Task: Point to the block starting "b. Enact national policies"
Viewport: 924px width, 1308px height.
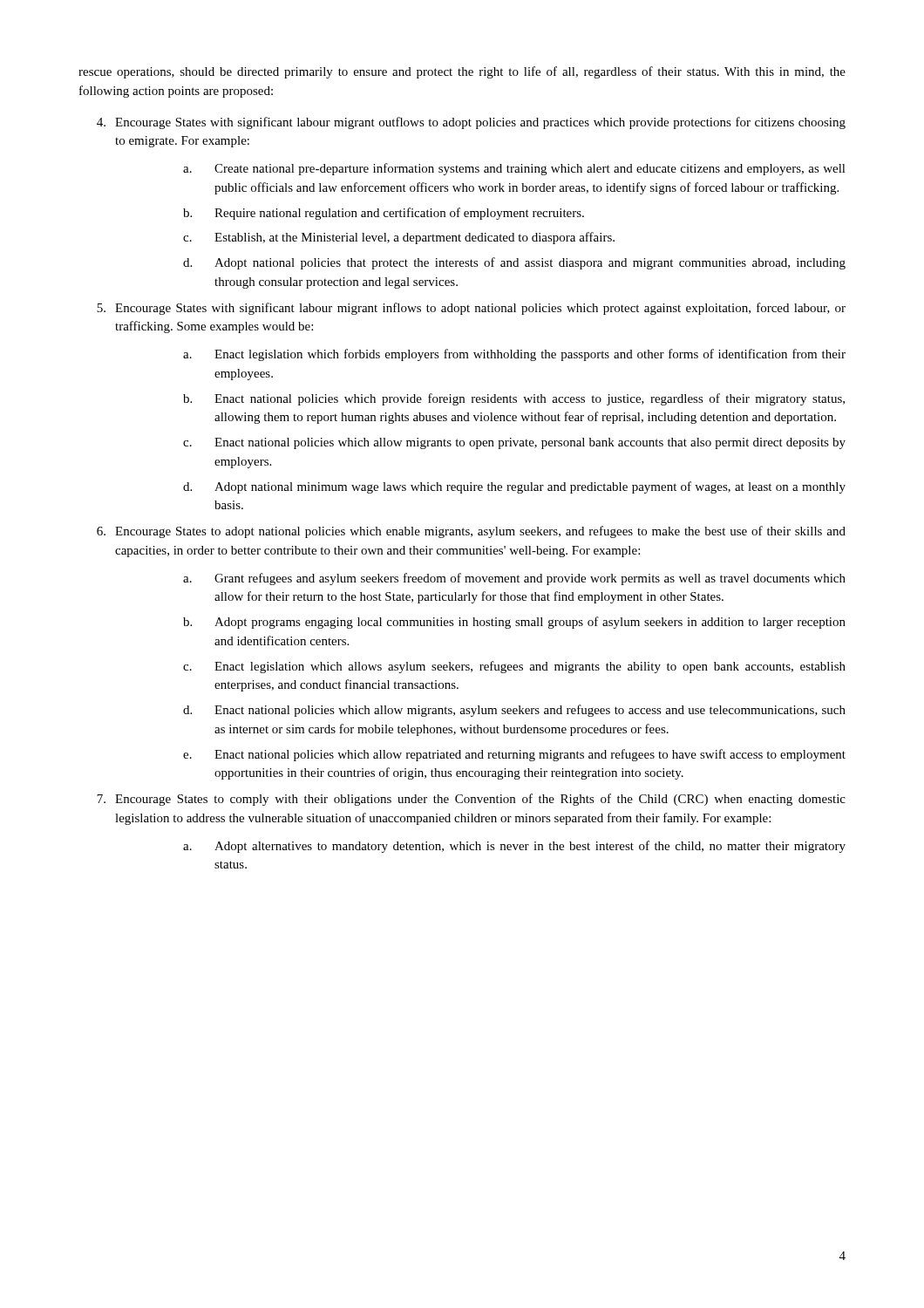Action: pos(514,408)
